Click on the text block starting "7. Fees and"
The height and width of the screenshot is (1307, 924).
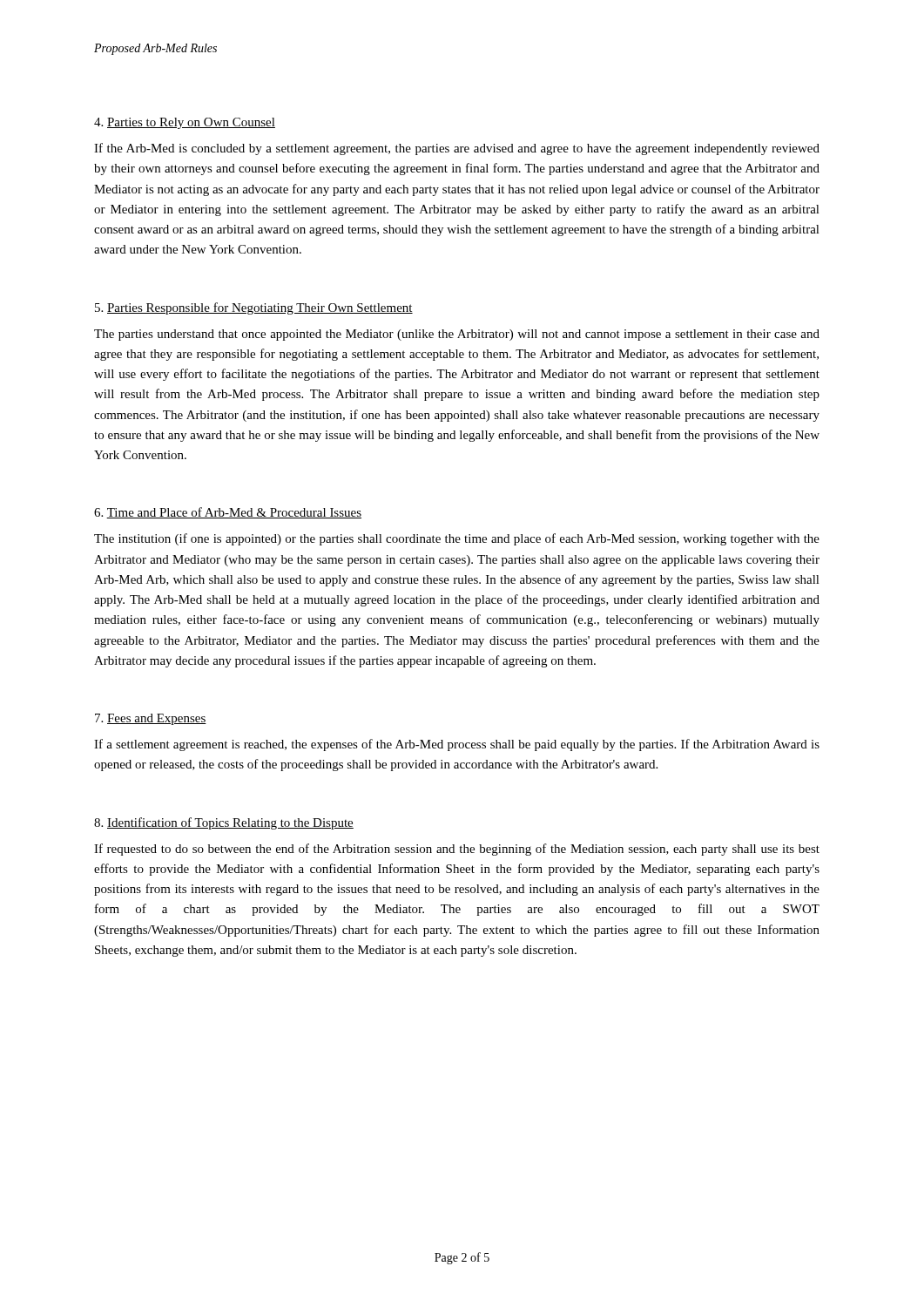150,718
